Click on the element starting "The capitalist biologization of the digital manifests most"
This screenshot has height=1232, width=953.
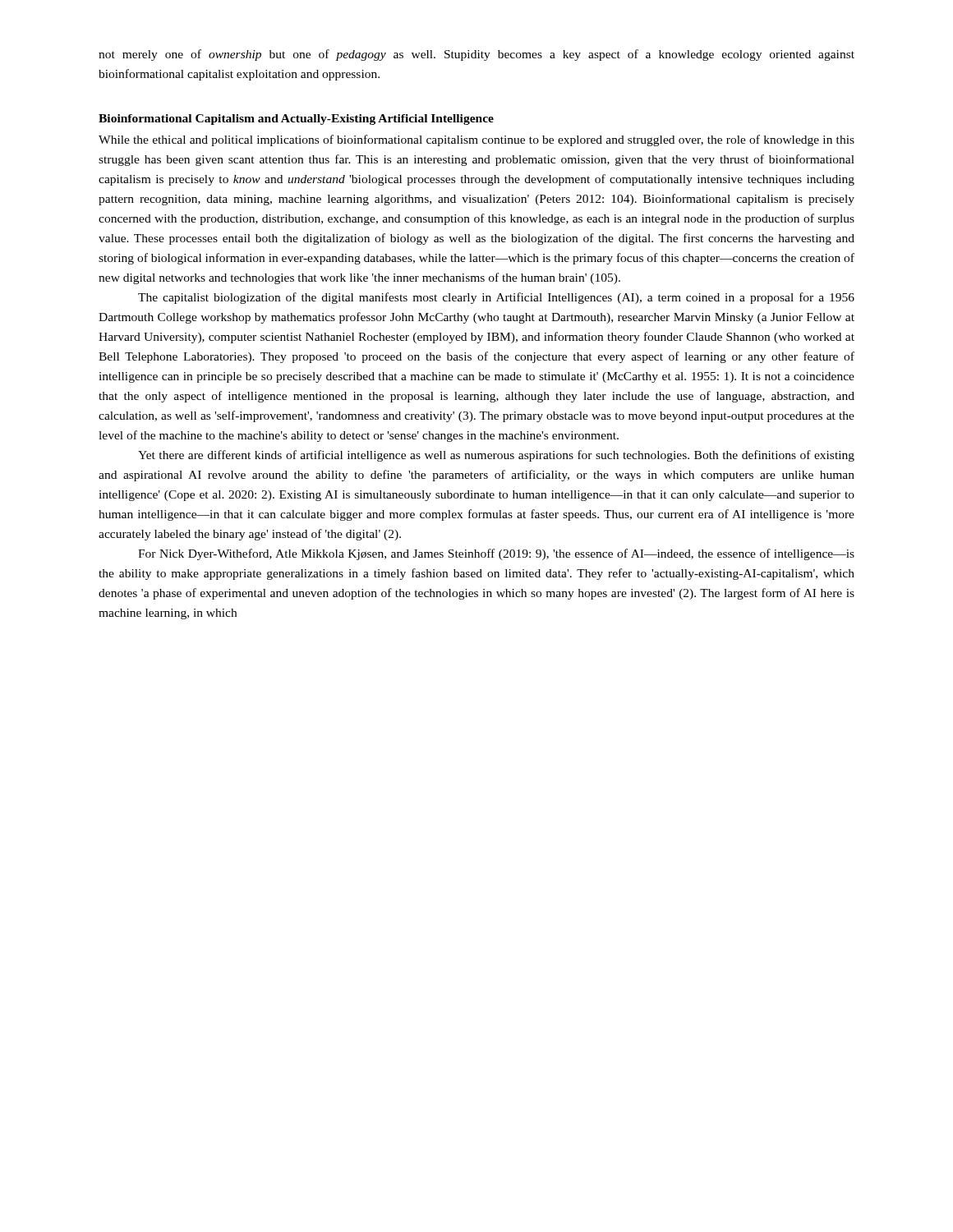coord(476,366)
